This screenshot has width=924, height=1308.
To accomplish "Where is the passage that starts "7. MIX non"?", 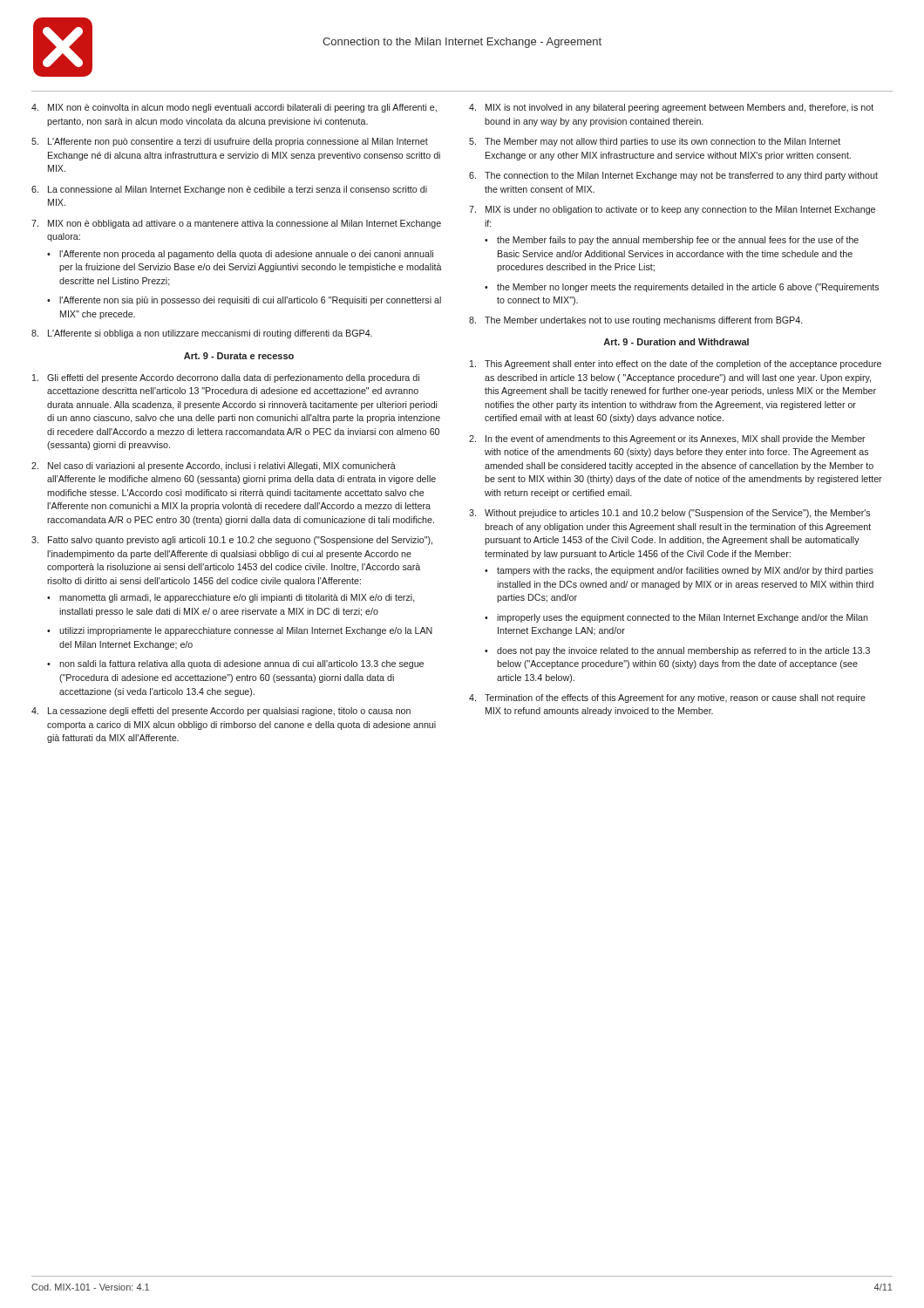I will [239, 230].
